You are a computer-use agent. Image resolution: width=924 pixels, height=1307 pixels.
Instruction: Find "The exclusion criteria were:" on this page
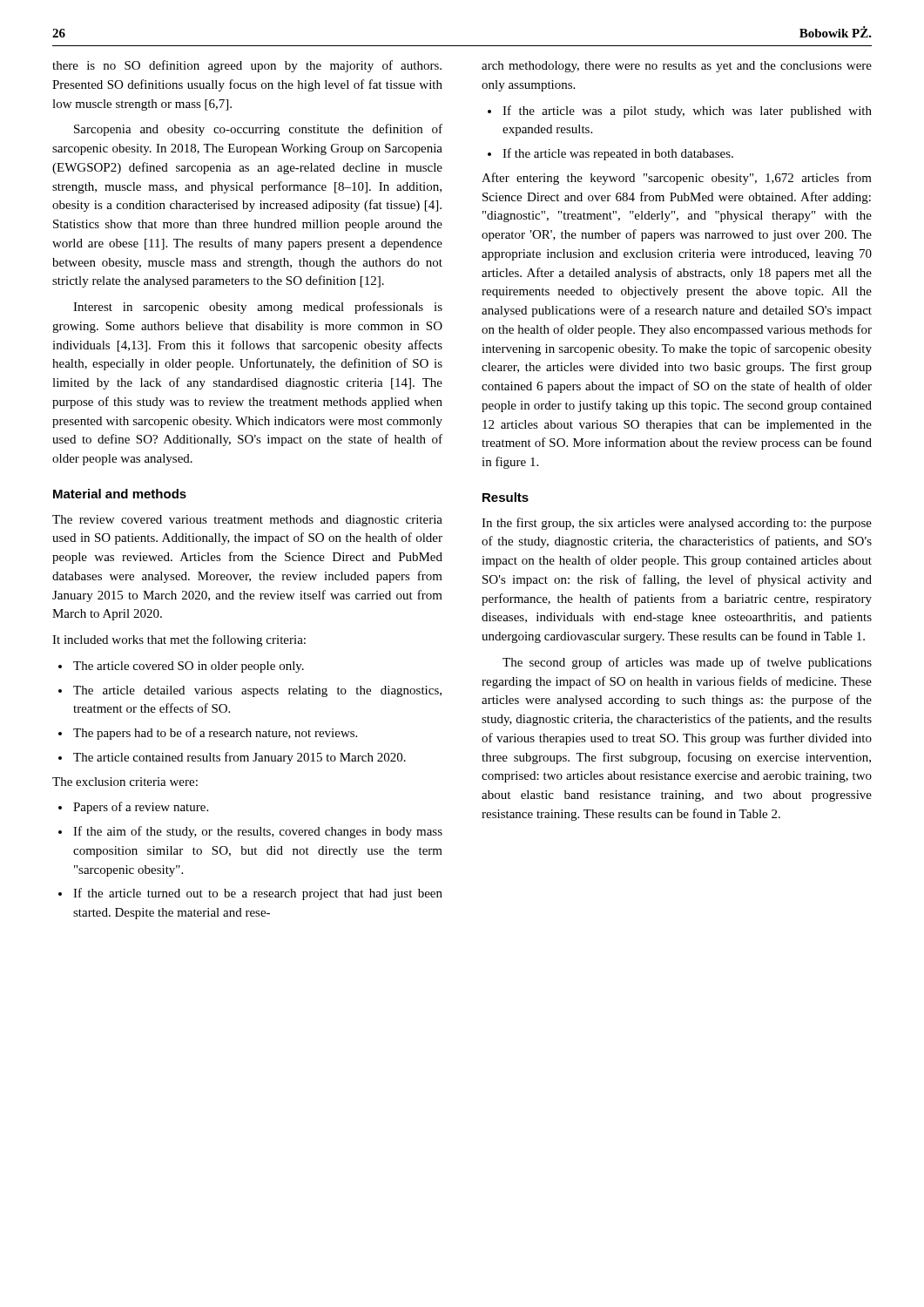[x=125, y=782]
